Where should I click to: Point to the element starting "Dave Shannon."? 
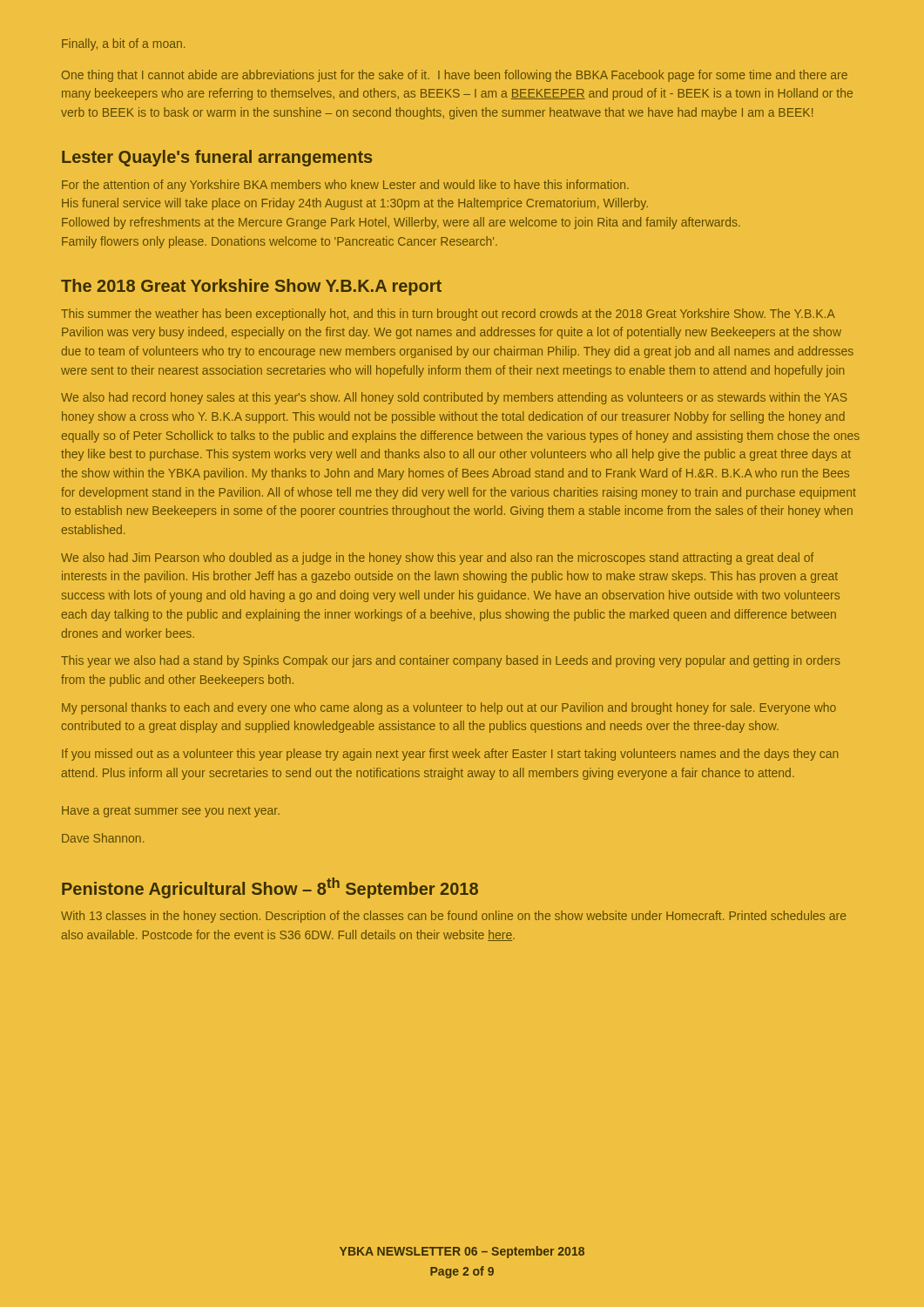(103, 838)
